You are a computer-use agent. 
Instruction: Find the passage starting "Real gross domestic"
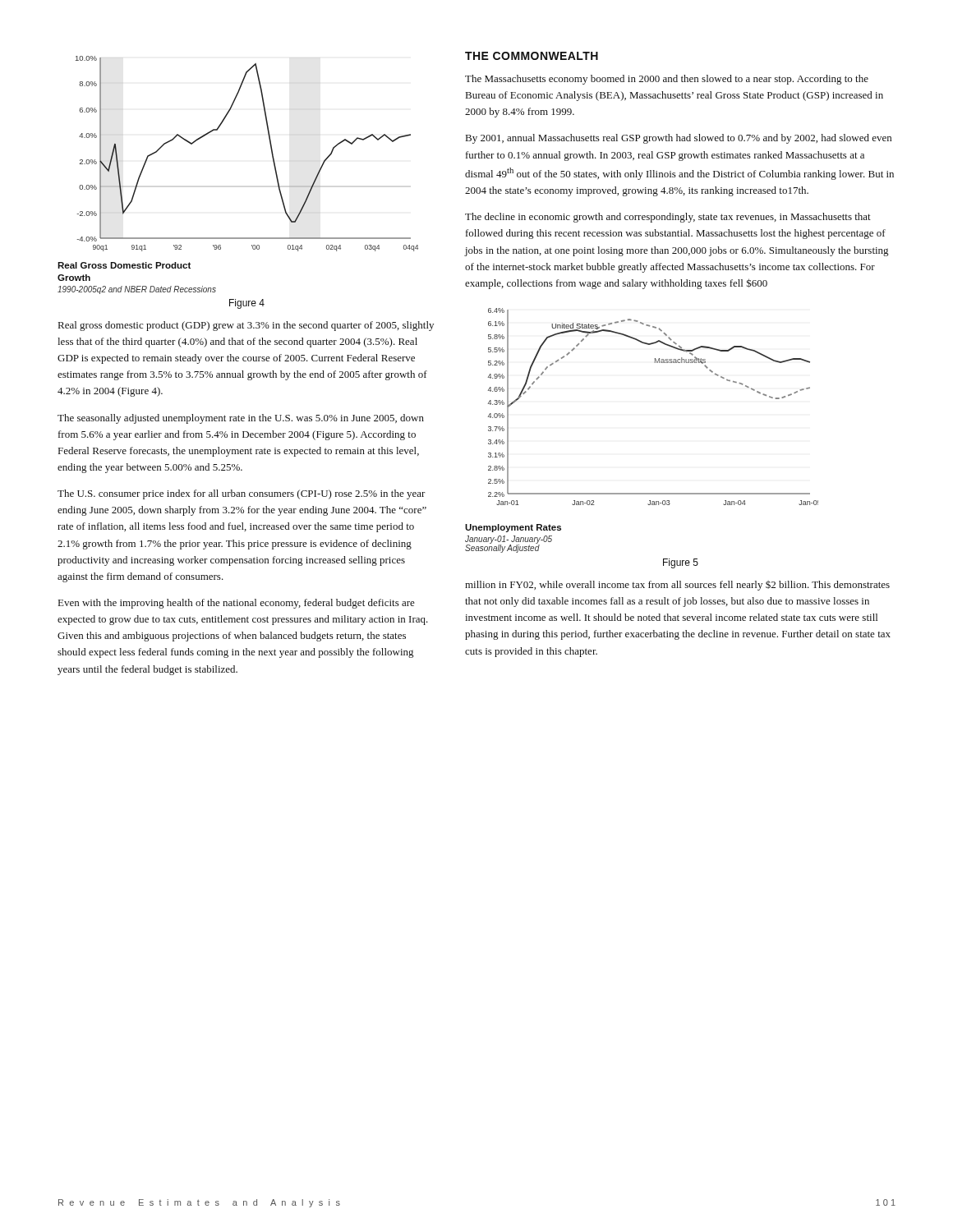tap(246, 358)
